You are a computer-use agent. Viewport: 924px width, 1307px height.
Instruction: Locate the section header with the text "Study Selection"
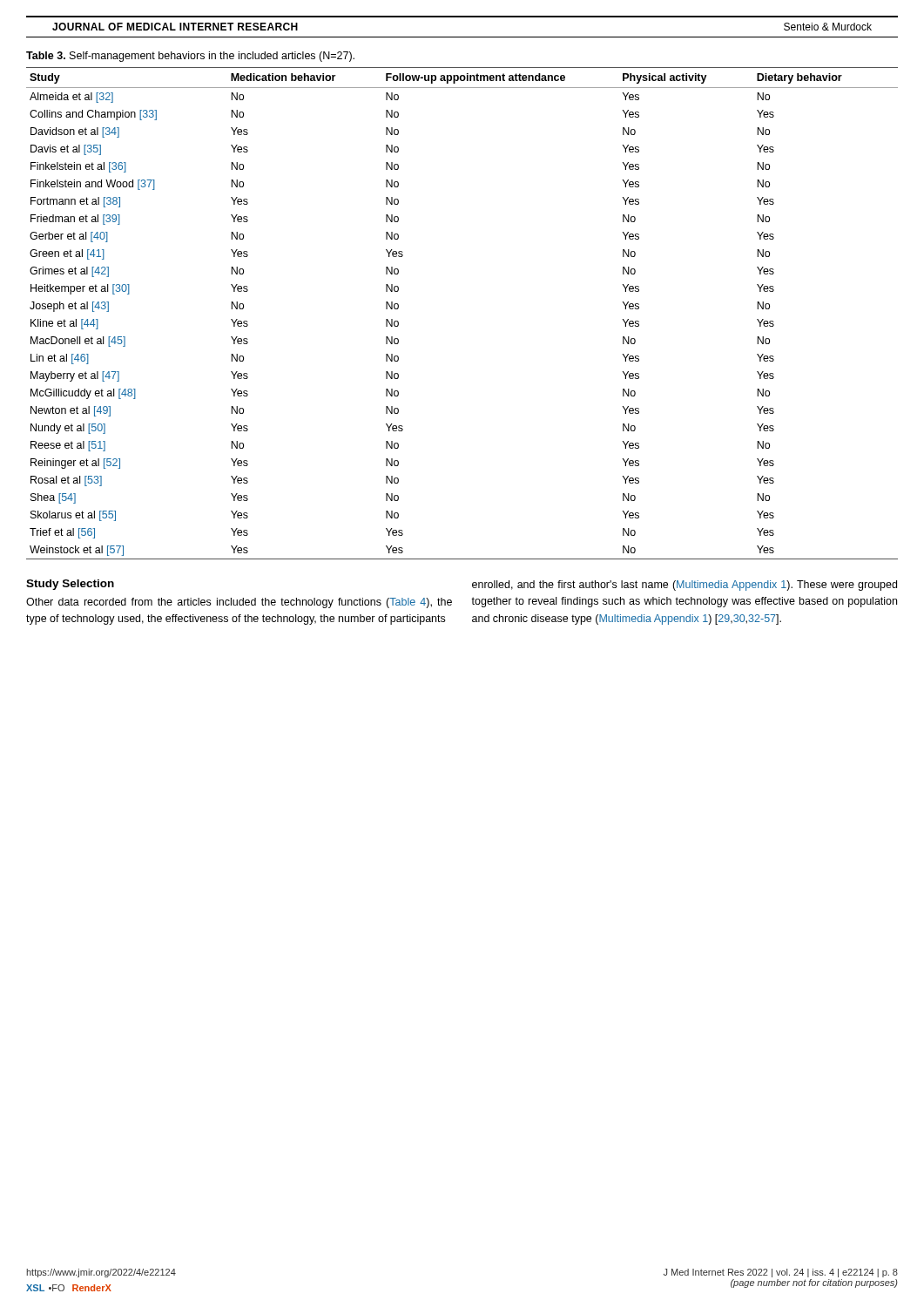click(x=70, y=583)
